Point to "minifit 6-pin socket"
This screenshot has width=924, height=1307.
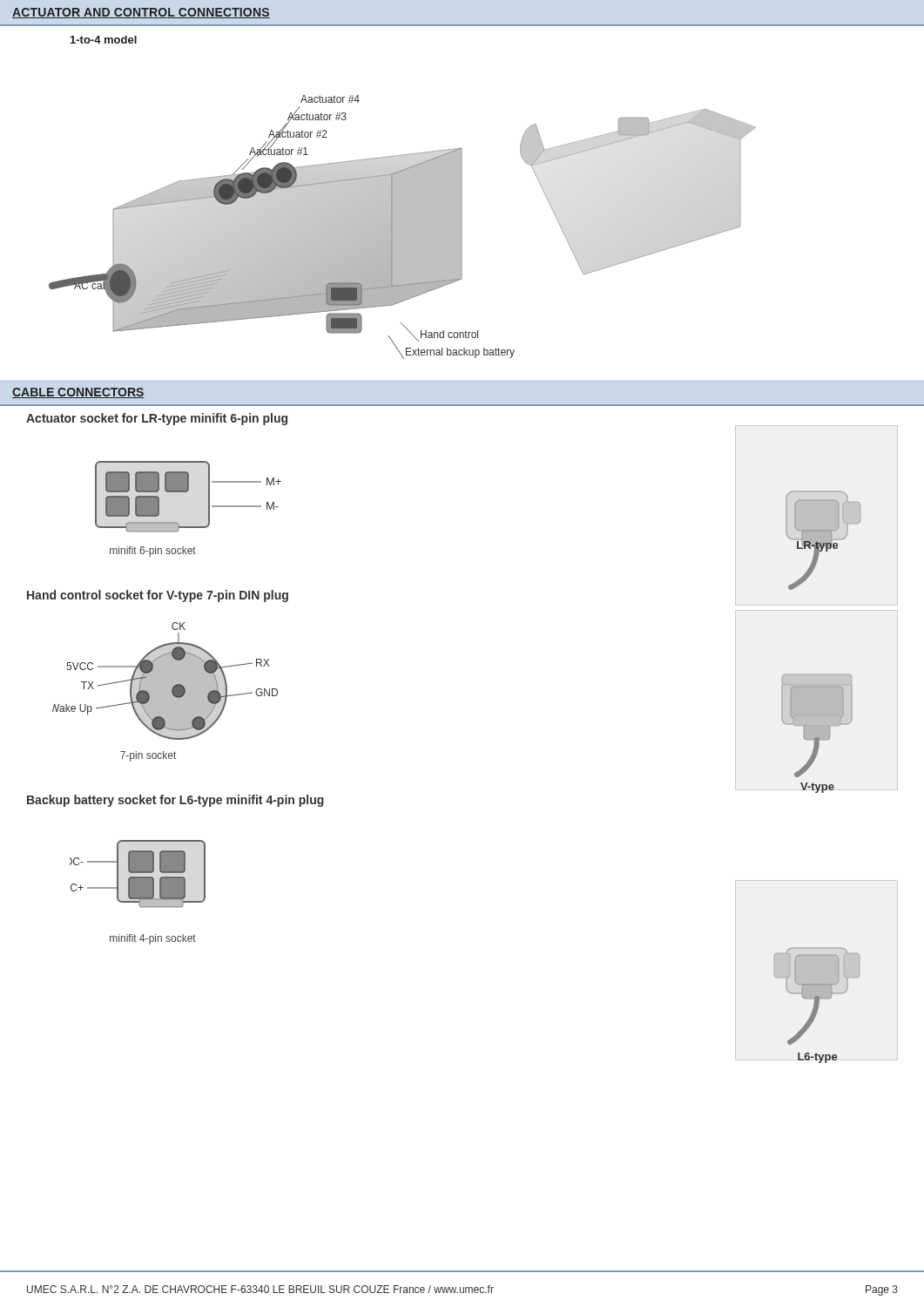point(152,551)
